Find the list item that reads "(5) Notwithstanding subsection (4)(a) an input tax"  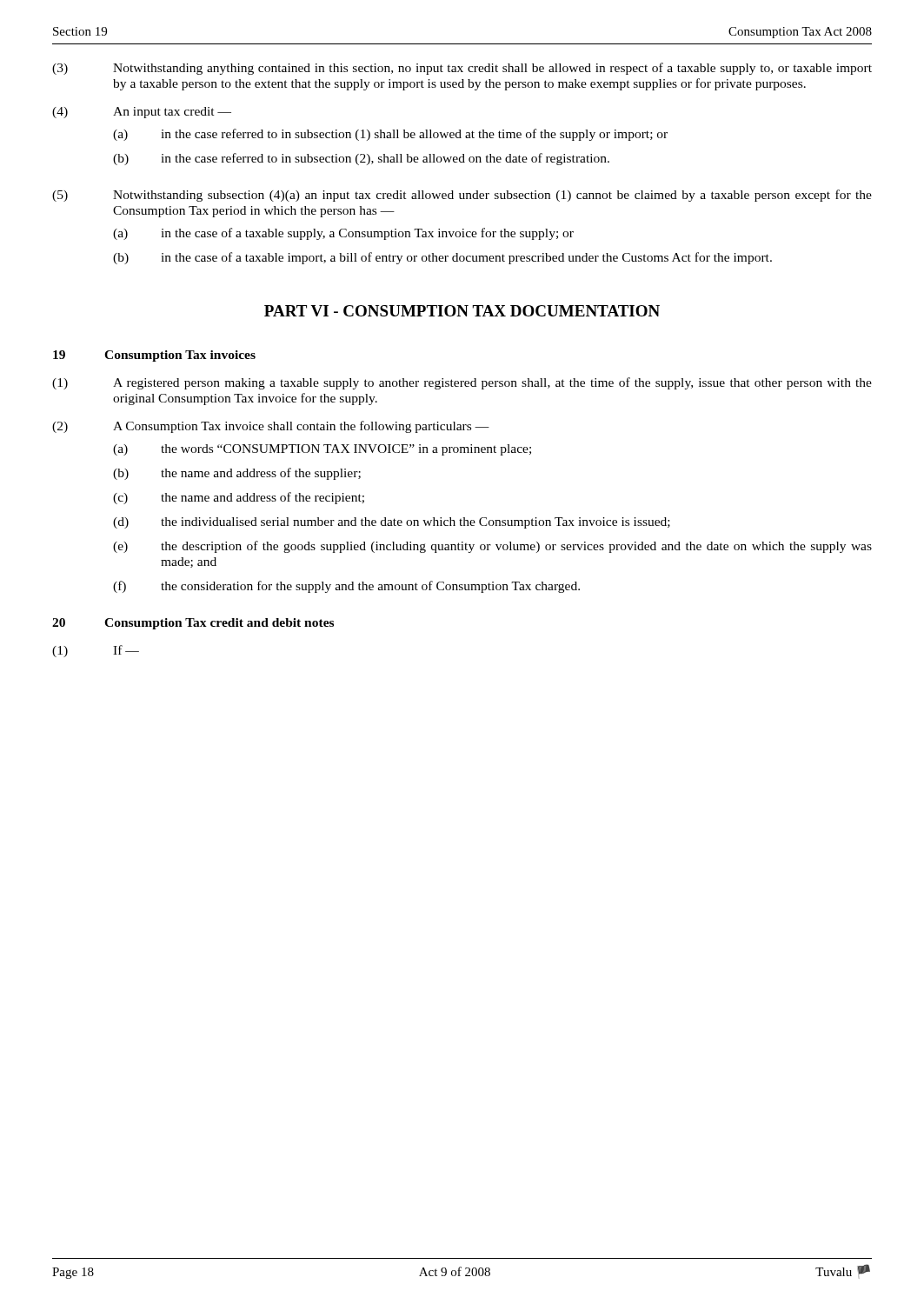[462, 230]
